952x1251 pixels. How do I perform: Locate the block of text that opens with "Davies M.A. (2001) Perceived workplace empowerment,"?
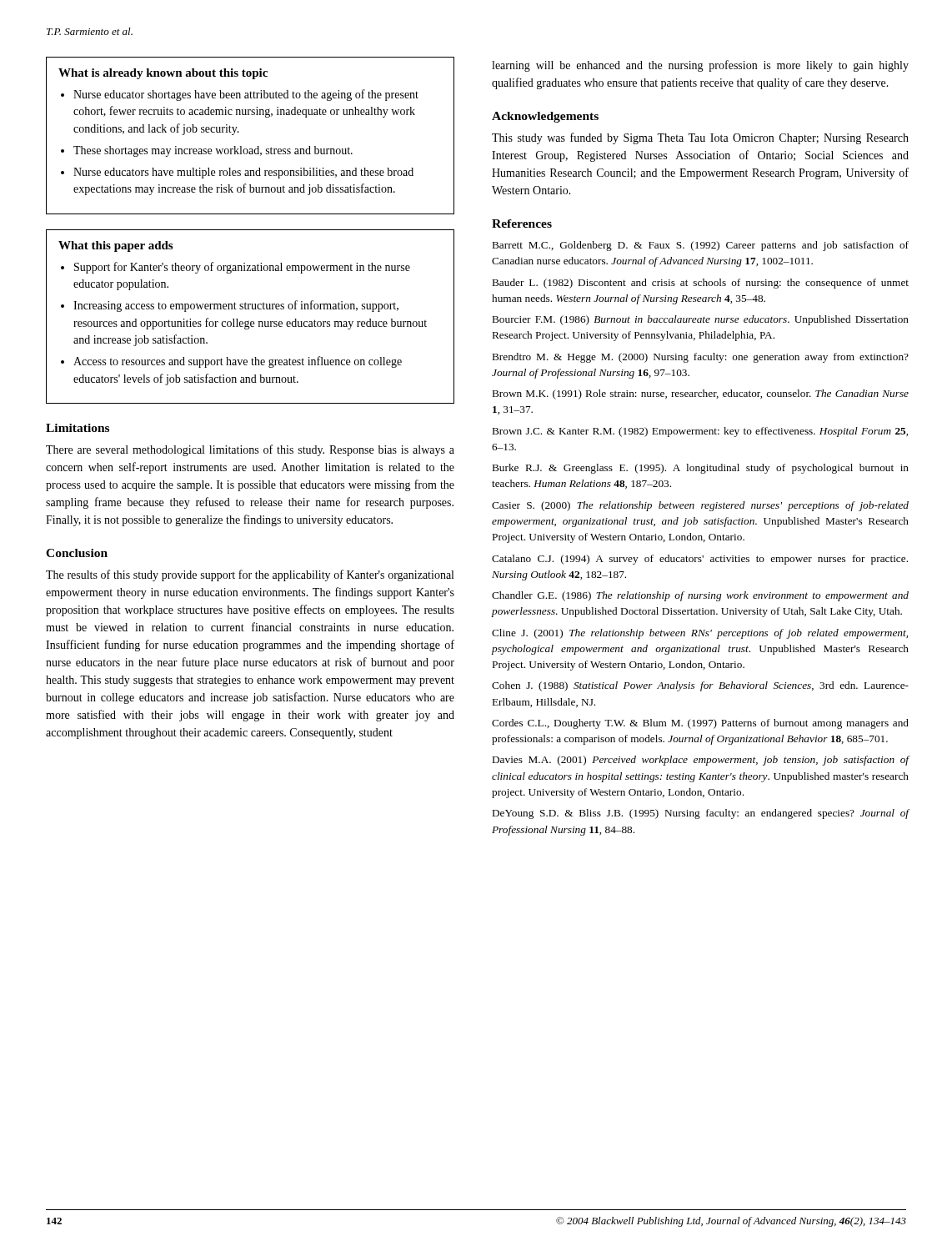click(700, 776)
